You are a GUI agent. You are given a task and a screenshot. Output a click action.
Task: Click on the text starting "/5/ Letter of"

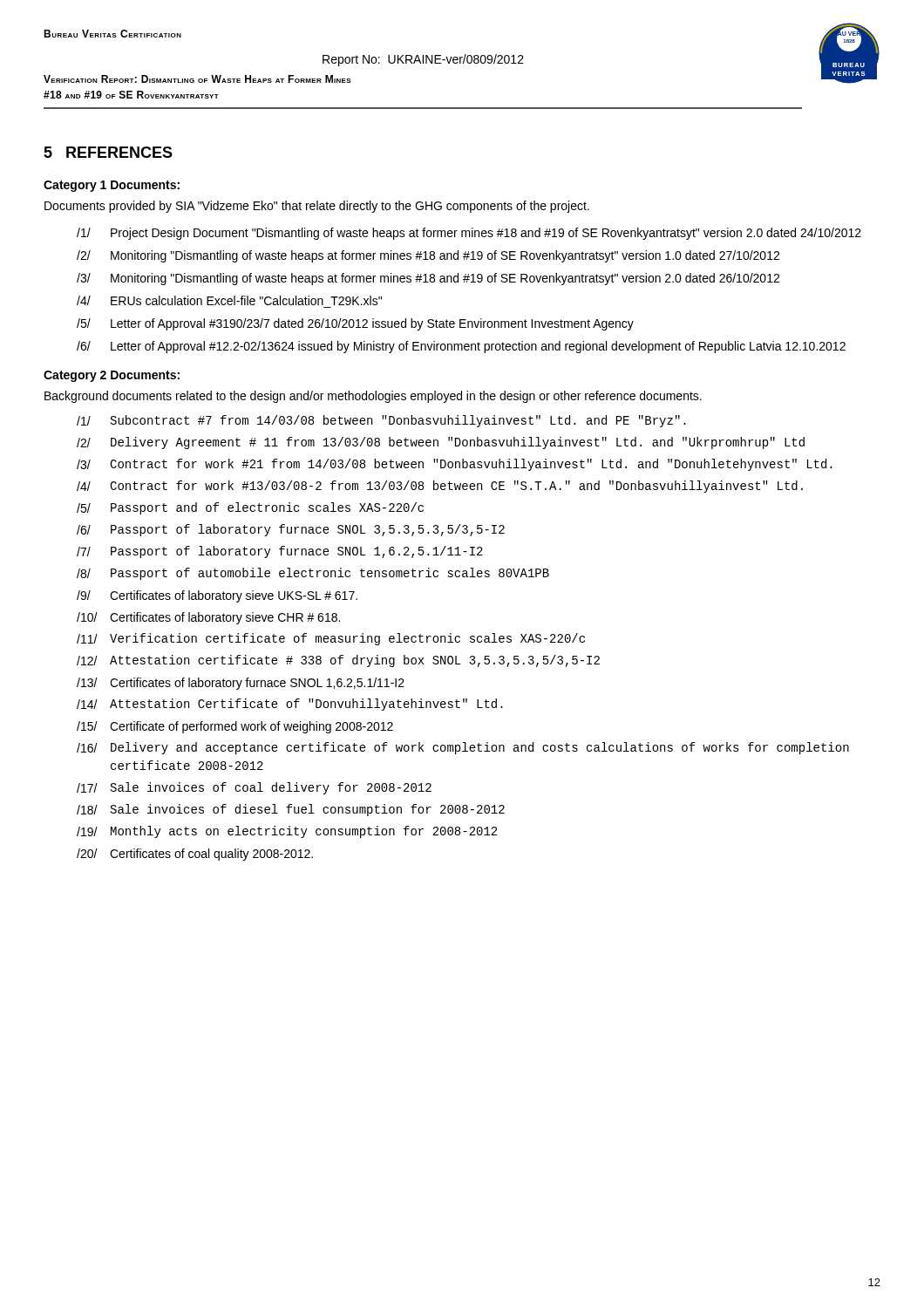point(479,324)
